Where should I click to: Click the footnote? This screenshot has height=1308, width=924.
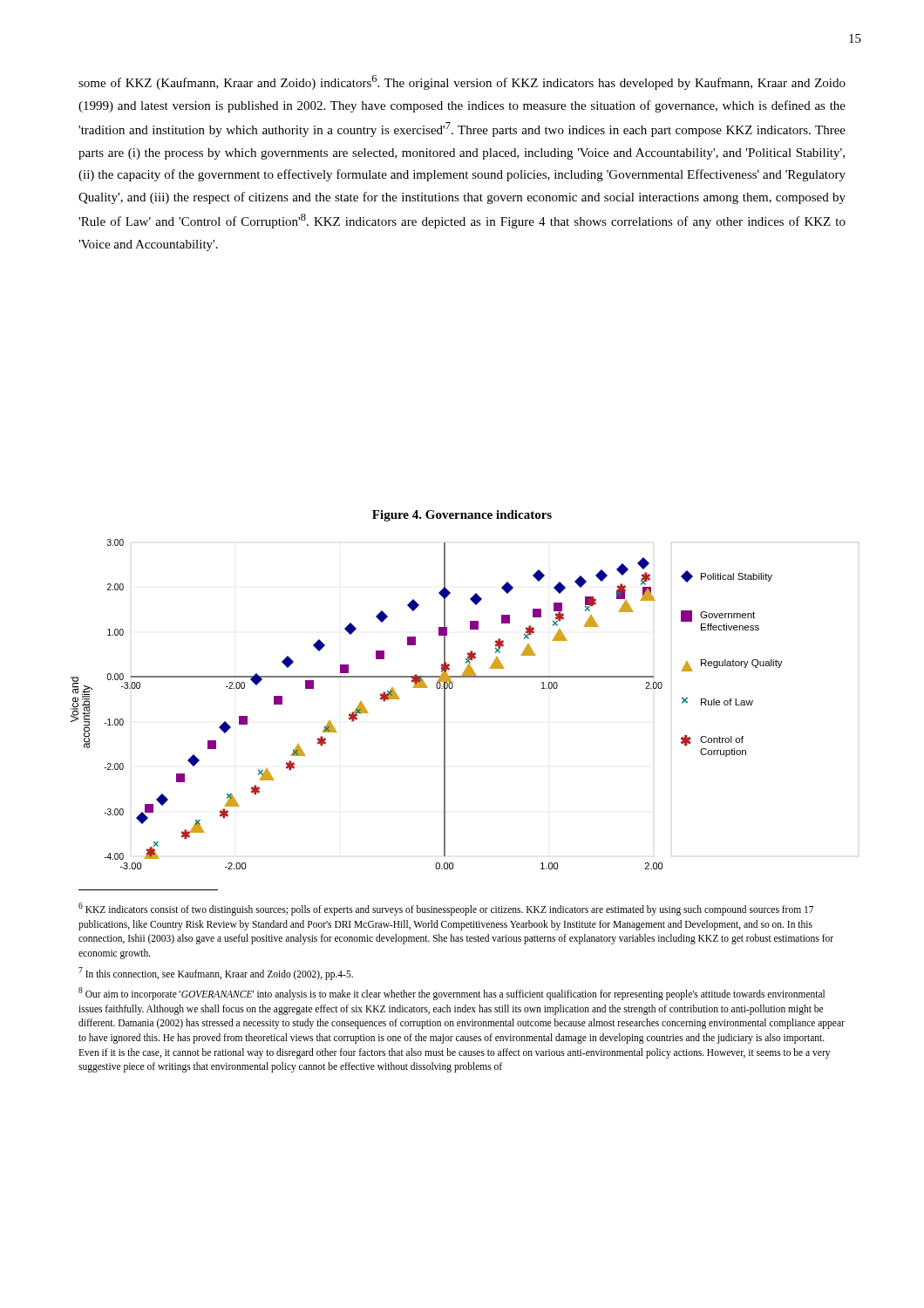click(462, 1029)
